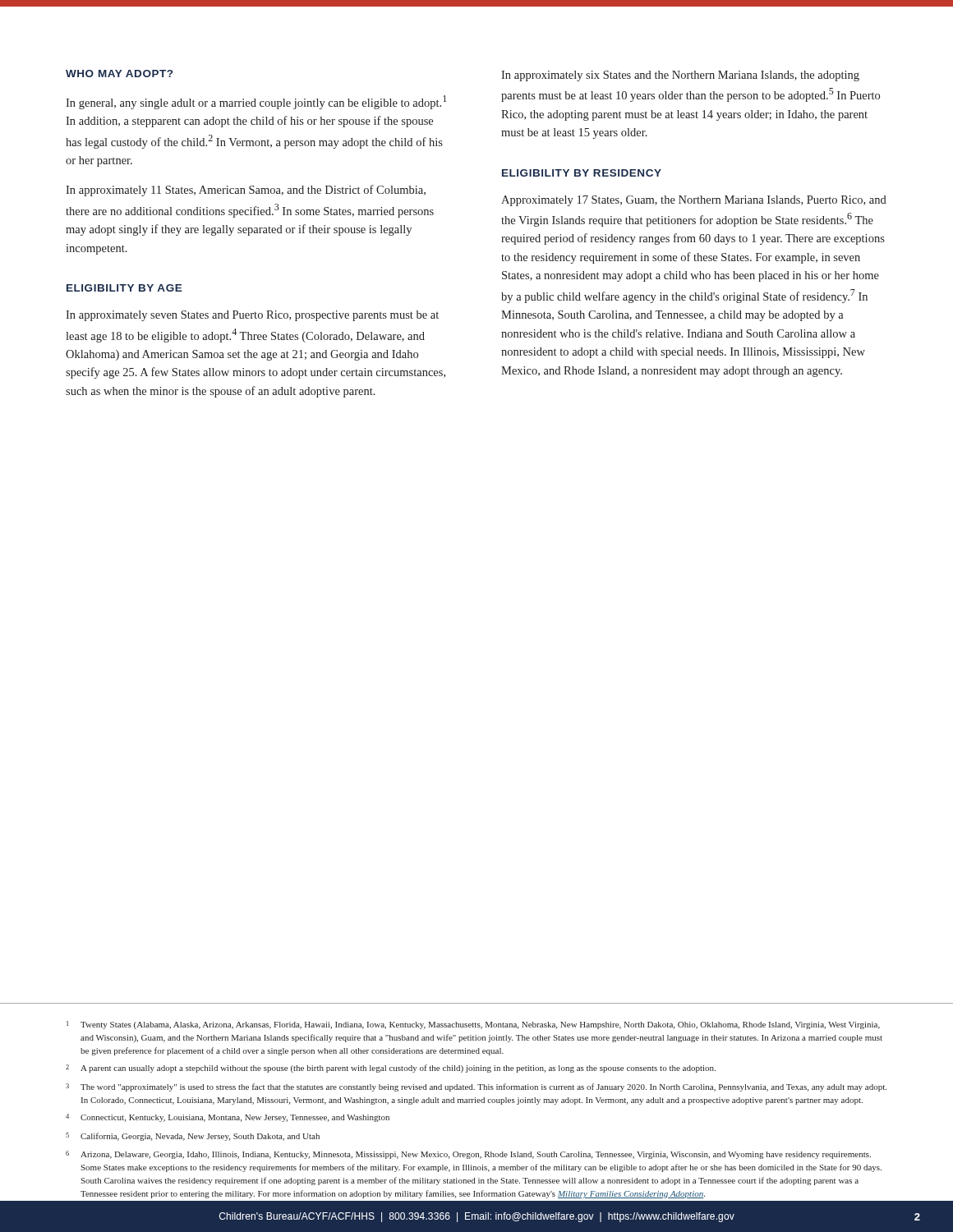Image resolution: width=953 pixels, height=1232 pixels.
Task: Navigate to the passage starting "2 A parent can usually adopt a stepchild"
Action: (x=476, y=1069)
